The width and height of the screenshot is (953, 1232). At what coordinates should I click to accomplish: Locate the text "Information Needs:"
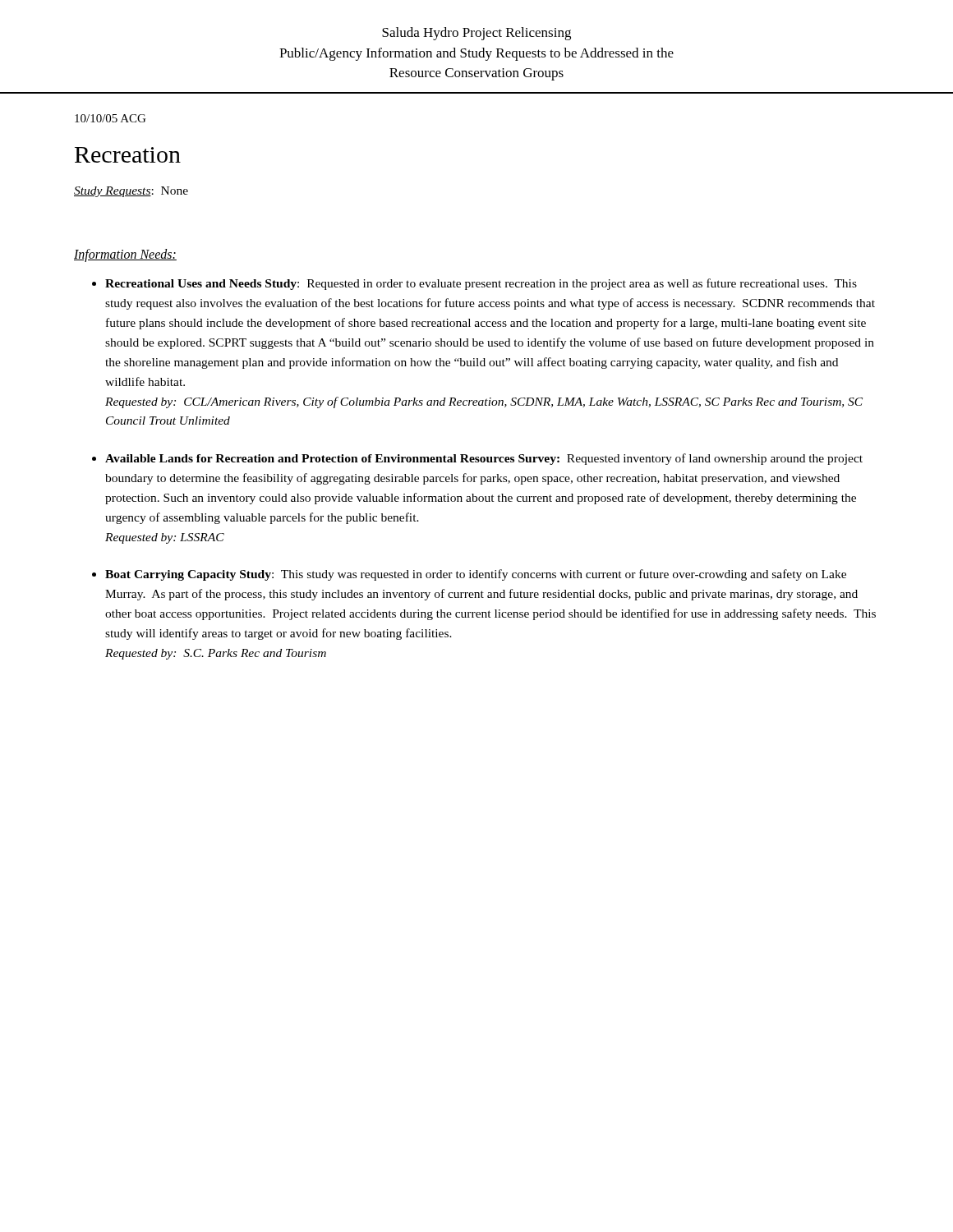pos(125,255)
